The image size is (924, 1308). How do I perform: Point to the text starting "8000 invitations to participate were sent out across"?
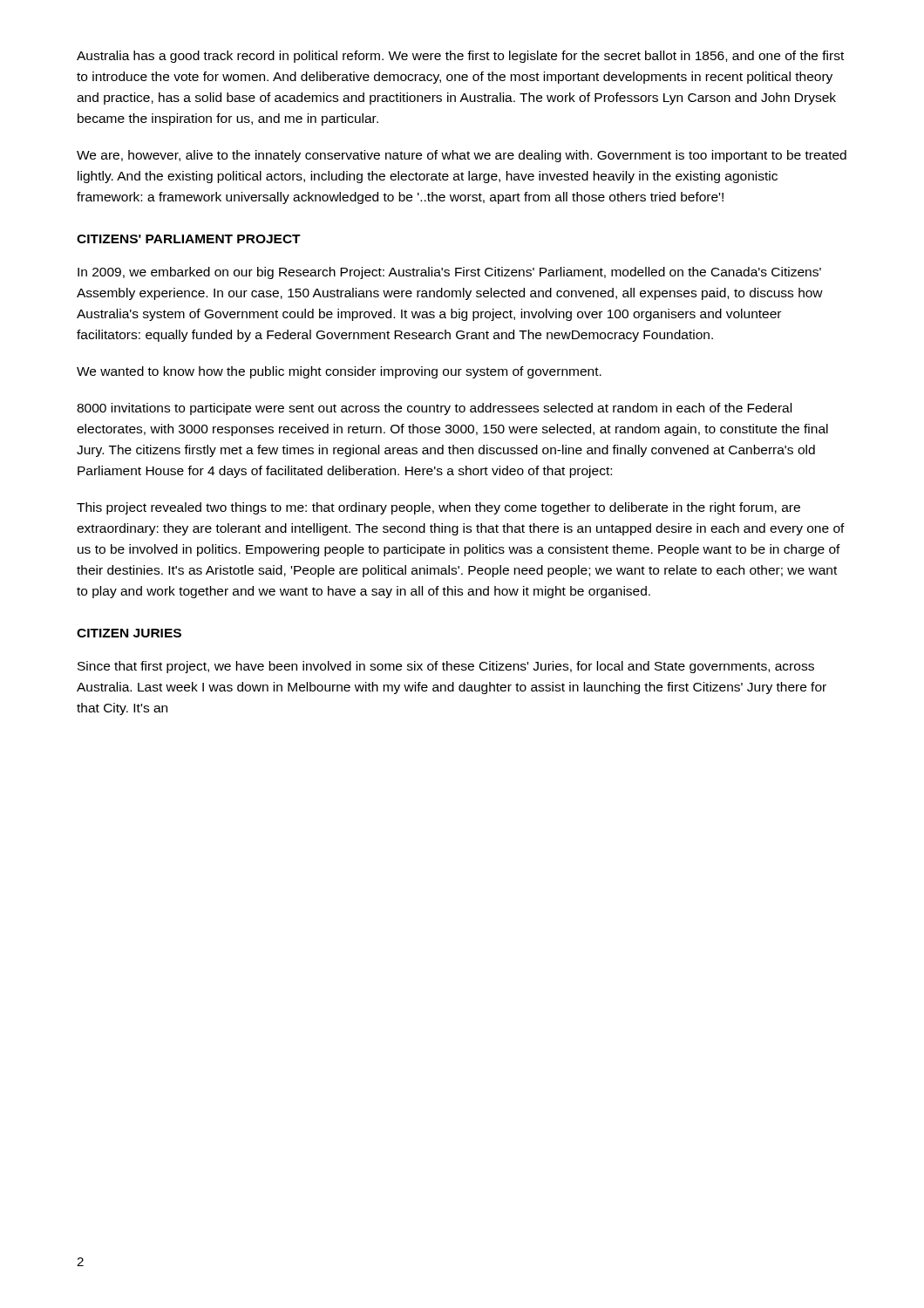[453, 439]
